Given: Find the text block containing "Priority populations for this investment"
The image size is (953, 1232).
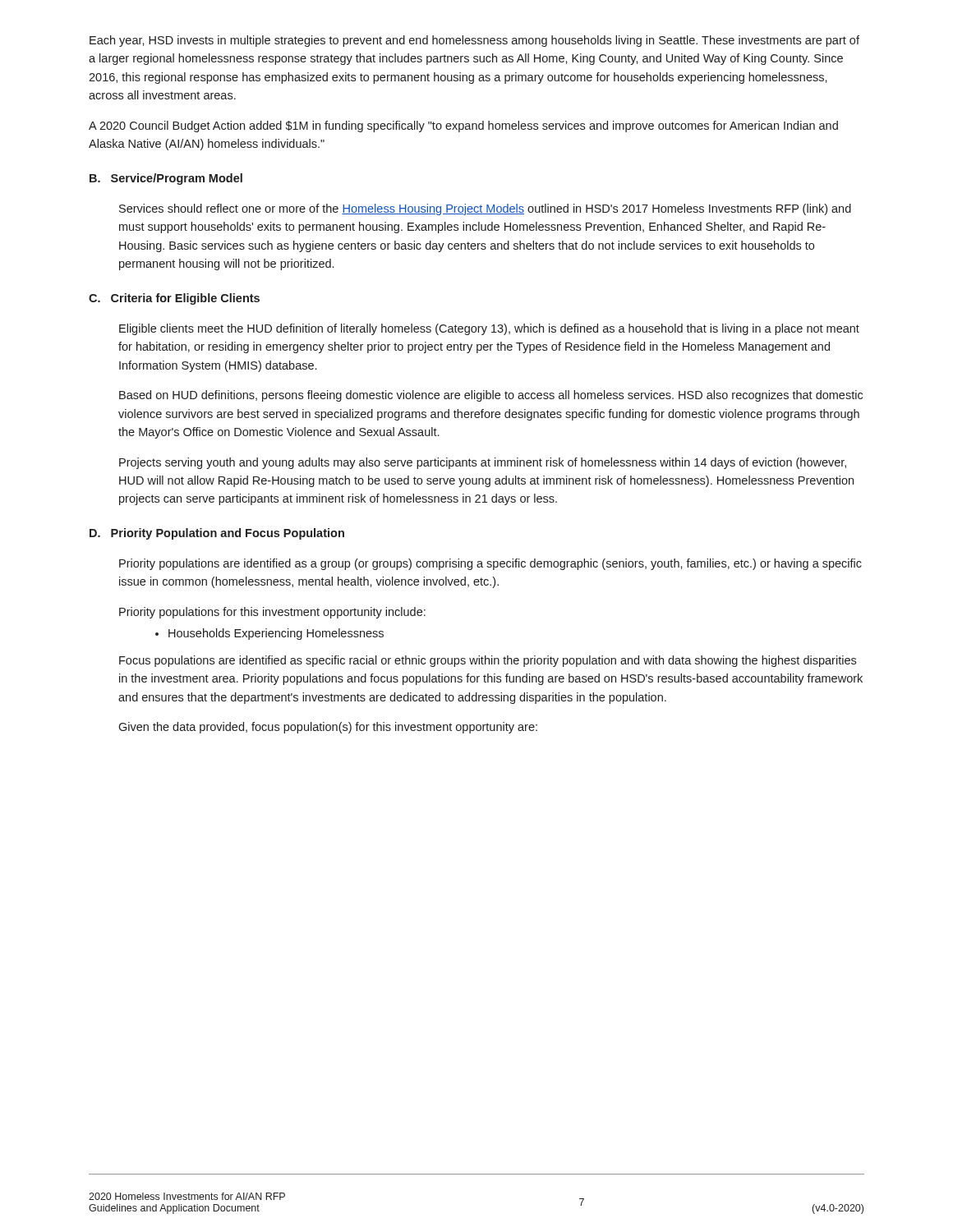Looking at the screenshot, I should coord(272,613).
